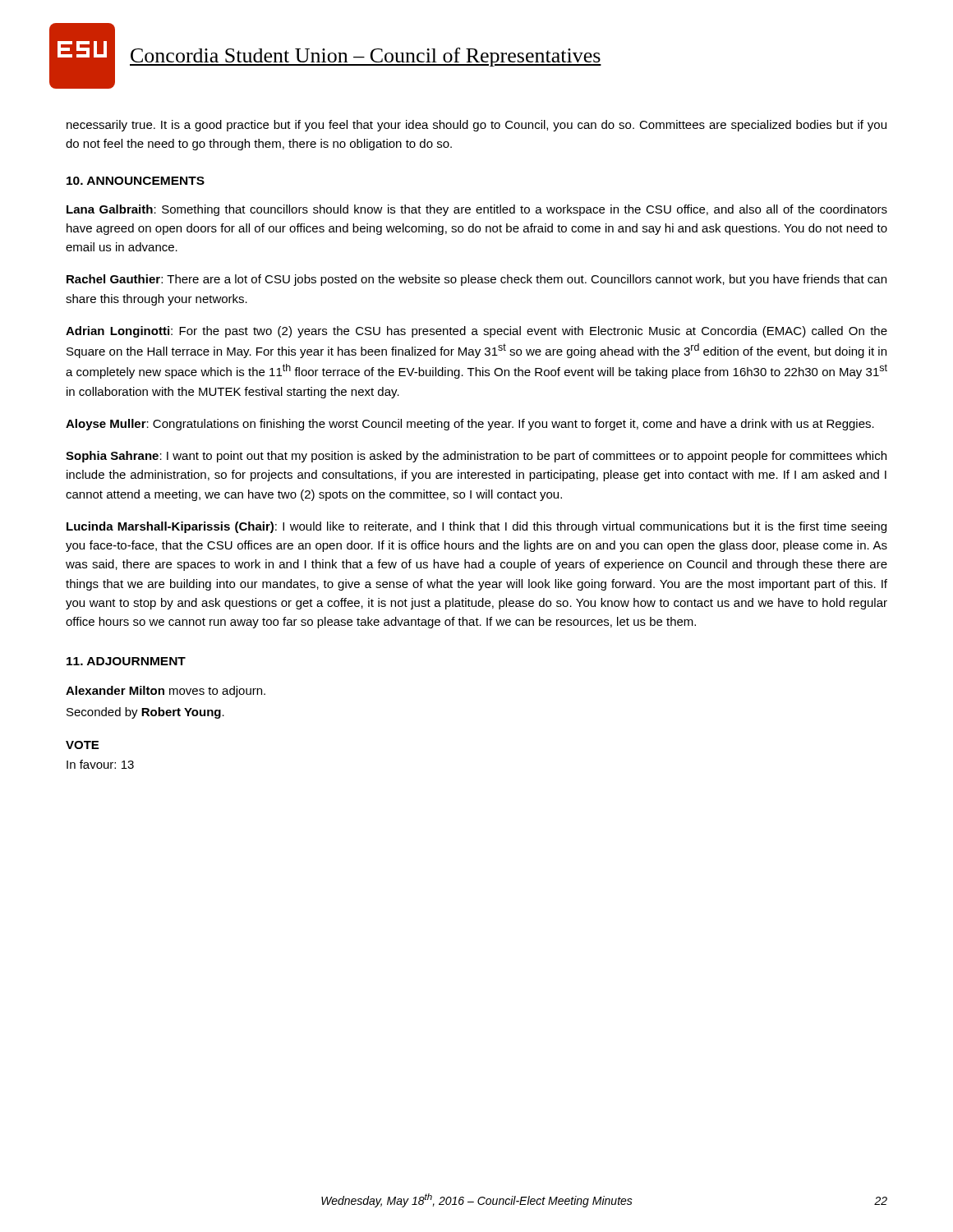Screen dimensions: 1232x953
Task: Locate the text starting "Rachel Gauthier: There are a lot of"
Action: [x=476, y=289]
